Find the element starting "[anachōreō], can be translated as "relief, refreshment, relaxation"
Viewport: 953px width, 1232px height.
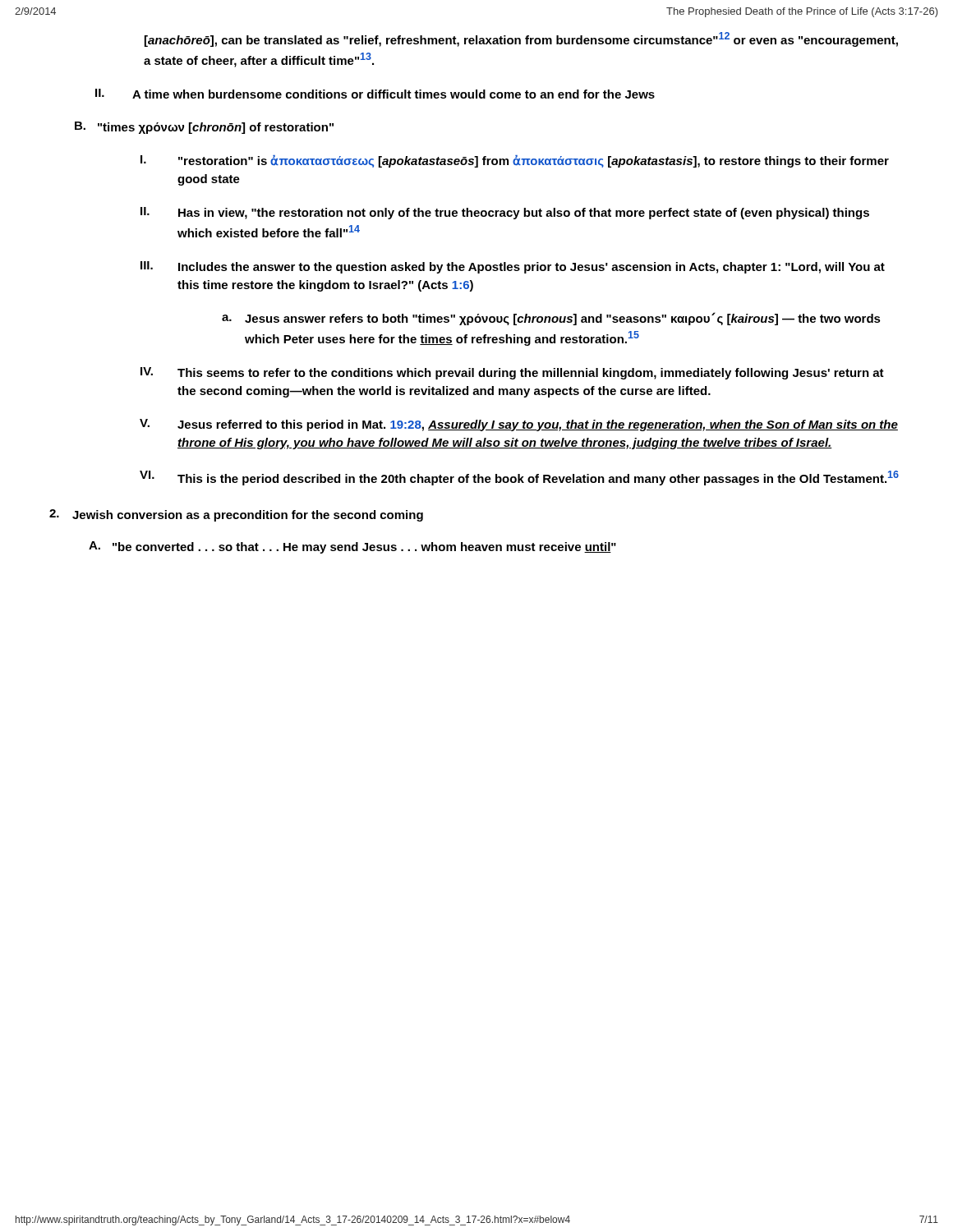tap(521, 49)
